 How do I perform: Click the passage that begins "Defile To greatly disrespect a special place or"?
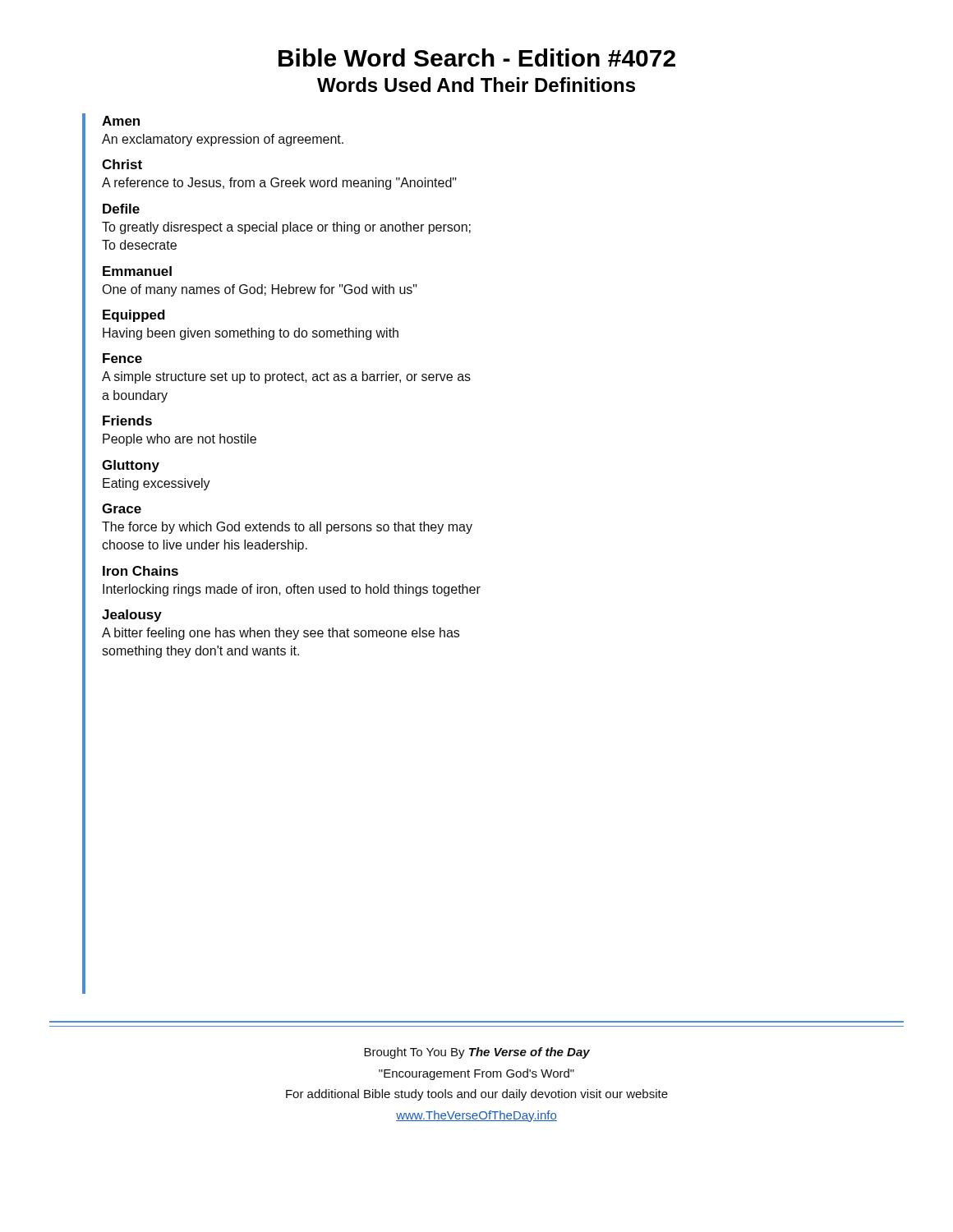(480, 228)
